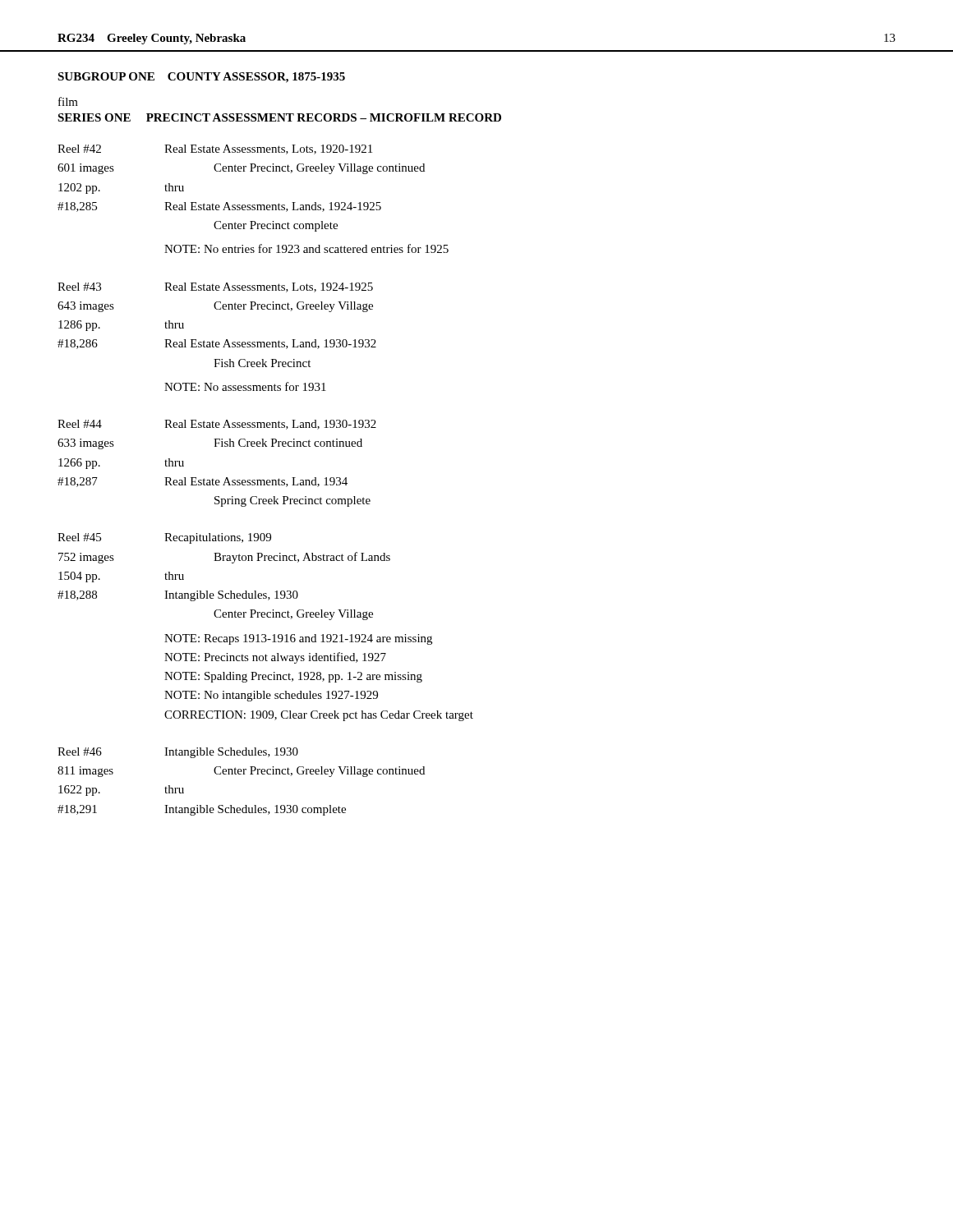Point to the block beginning "Reel #44 633 images 1266"

[x=86, y=452]
